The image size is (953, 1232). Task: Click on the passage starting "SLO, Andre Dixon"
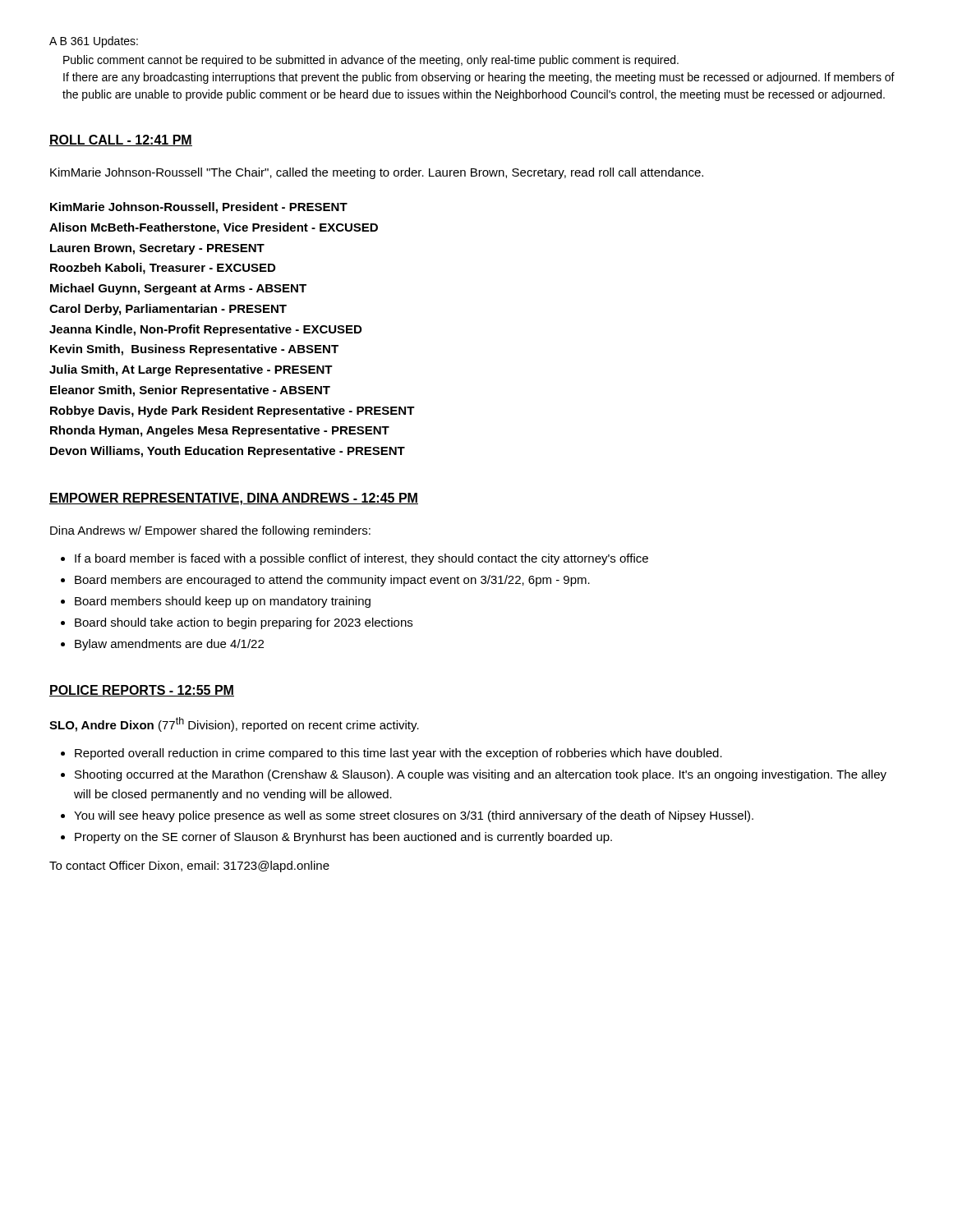(x=234, y=723)
